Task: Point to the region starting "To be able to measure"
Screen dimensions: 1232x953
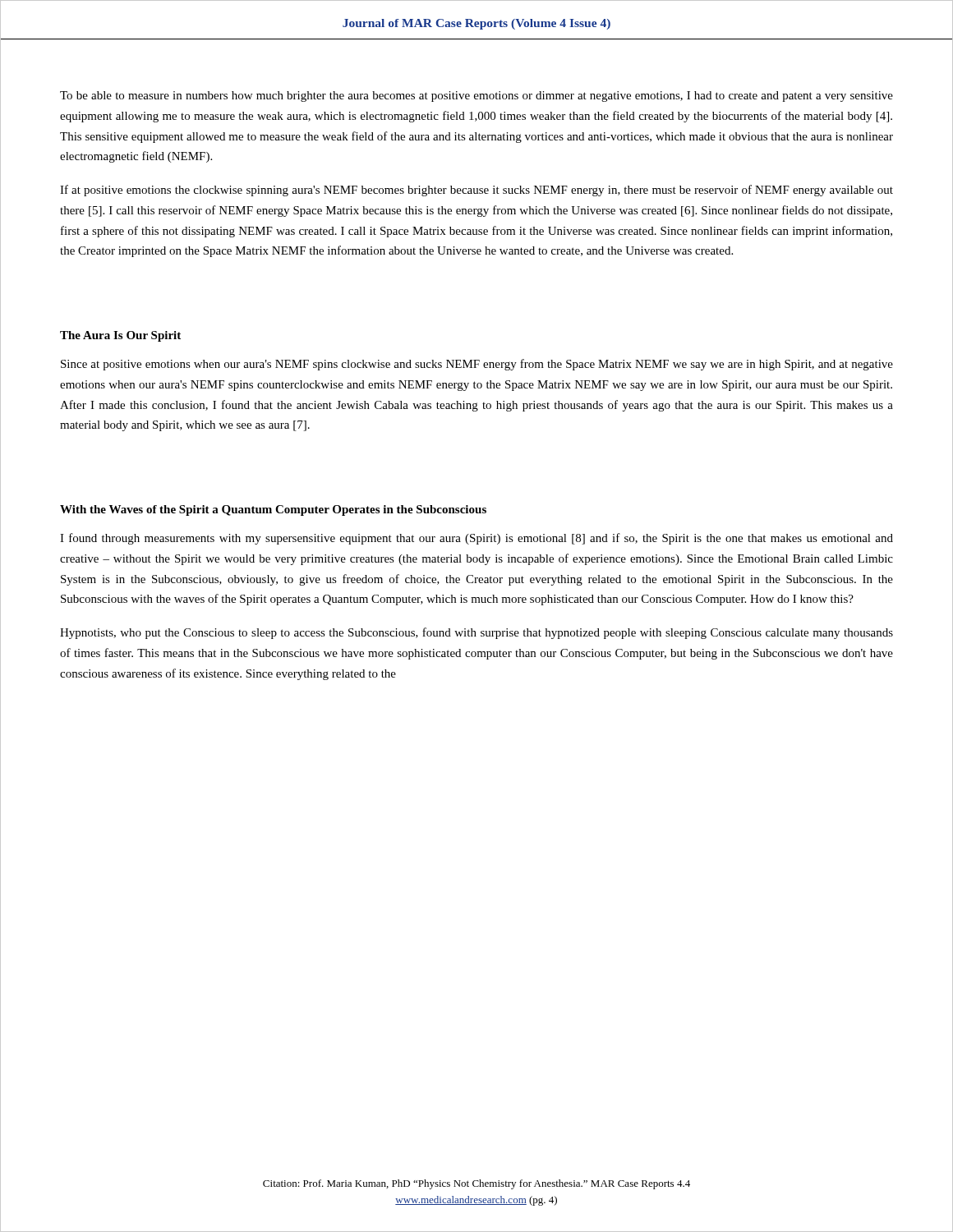Action: (x=476, y=126)
